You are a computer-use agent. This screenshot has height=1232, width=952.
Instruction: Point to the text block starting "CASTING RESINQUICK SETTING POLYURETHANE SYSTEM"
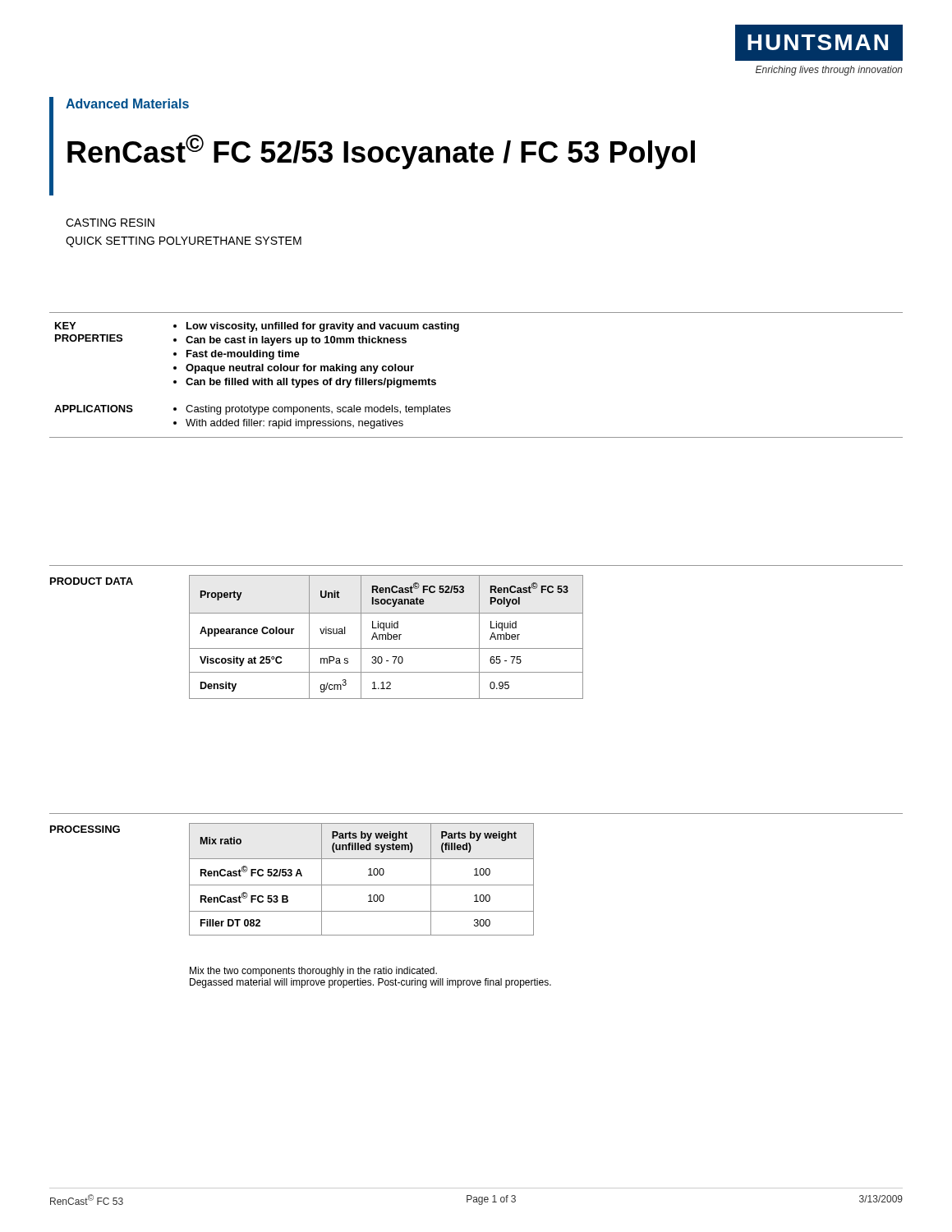pyautogui.click(x=184, y=232)
